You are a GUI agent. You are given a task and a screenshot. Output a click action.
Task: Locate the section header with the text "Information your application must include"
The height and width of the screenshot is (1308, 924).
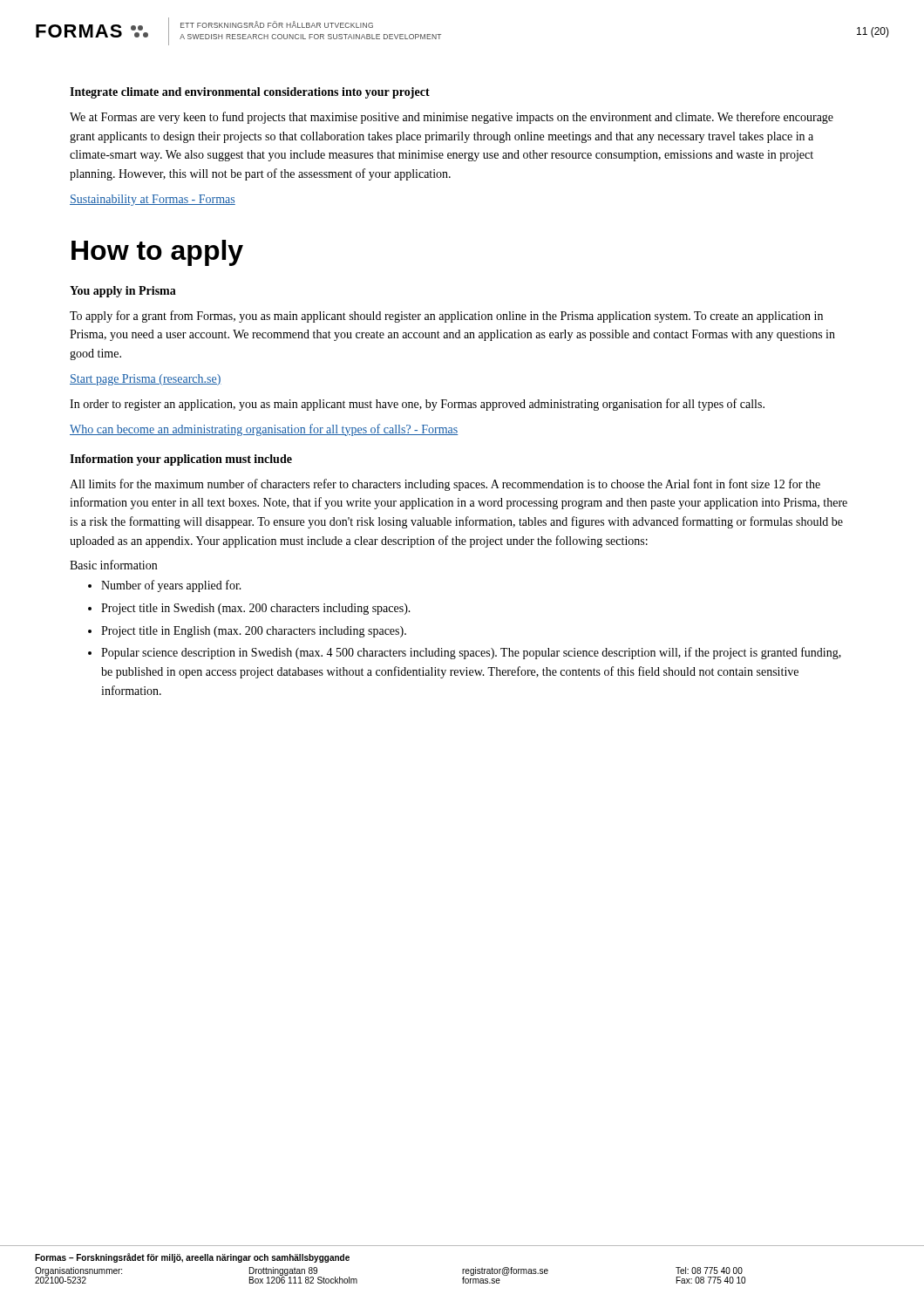coord(181,459)
